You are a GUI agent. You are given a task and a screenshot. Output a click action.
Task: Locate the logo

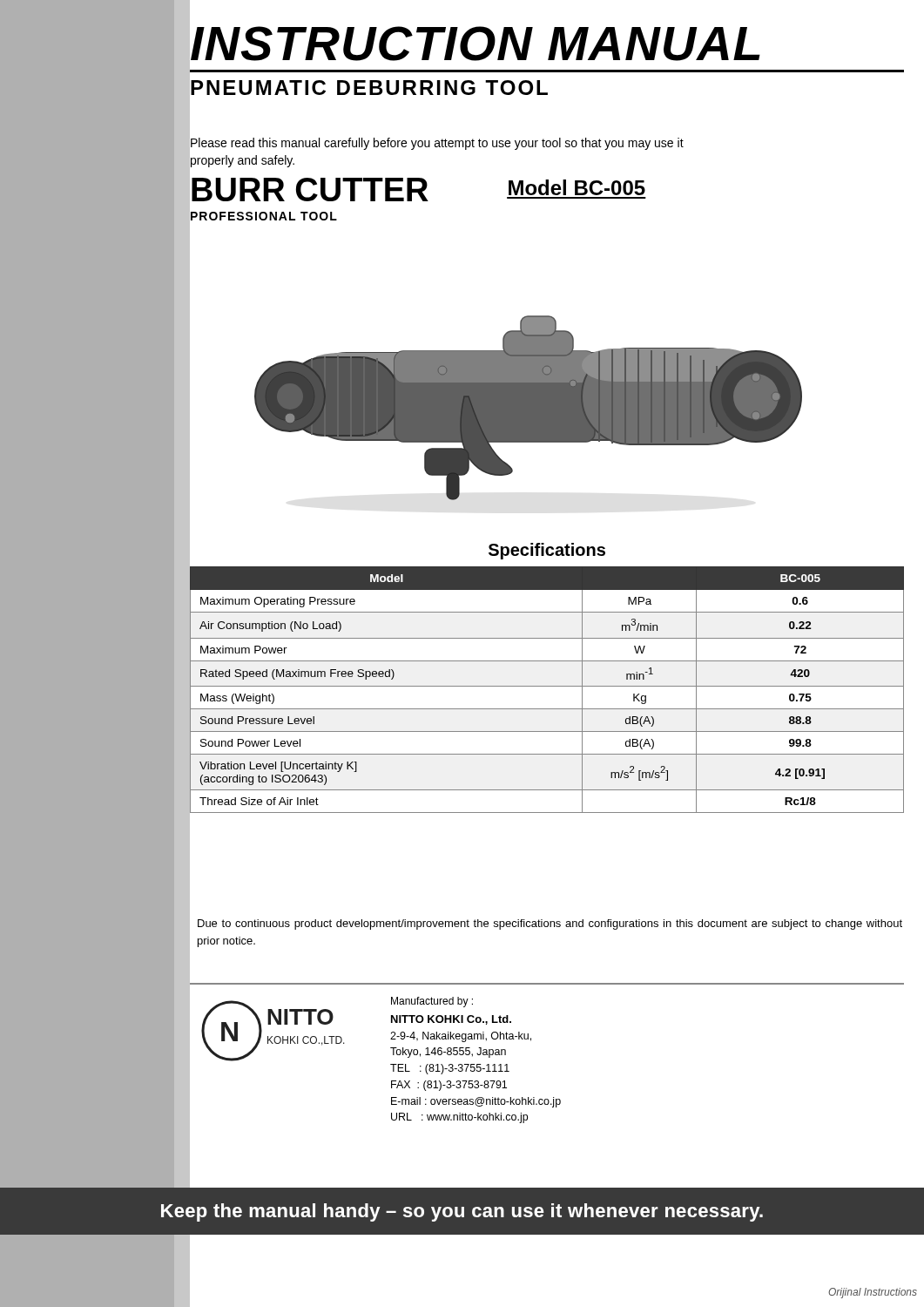[281, 1031]
